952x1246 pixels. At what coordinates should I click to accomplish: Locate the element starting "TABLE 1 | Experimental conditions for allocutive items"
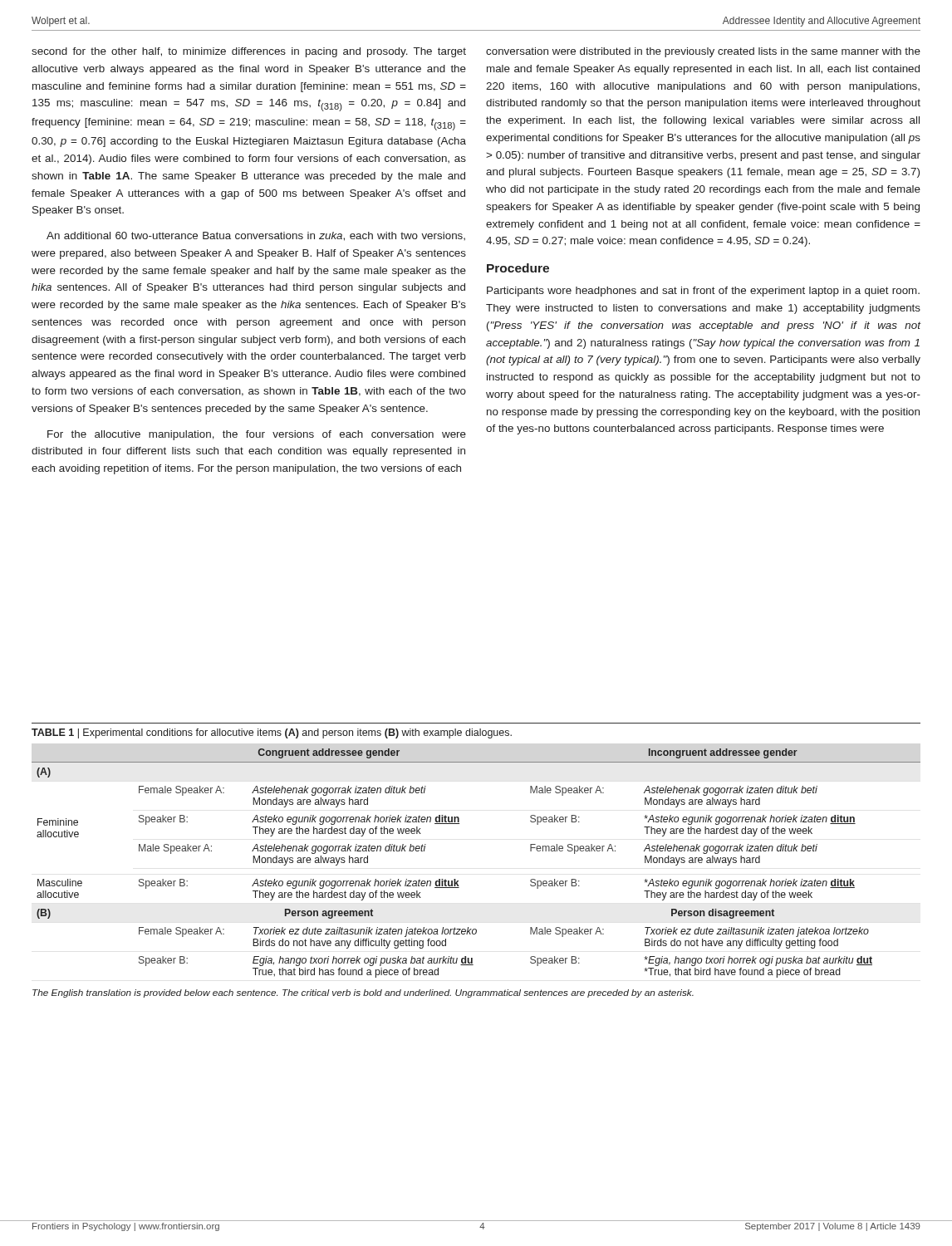pos(272,733)
